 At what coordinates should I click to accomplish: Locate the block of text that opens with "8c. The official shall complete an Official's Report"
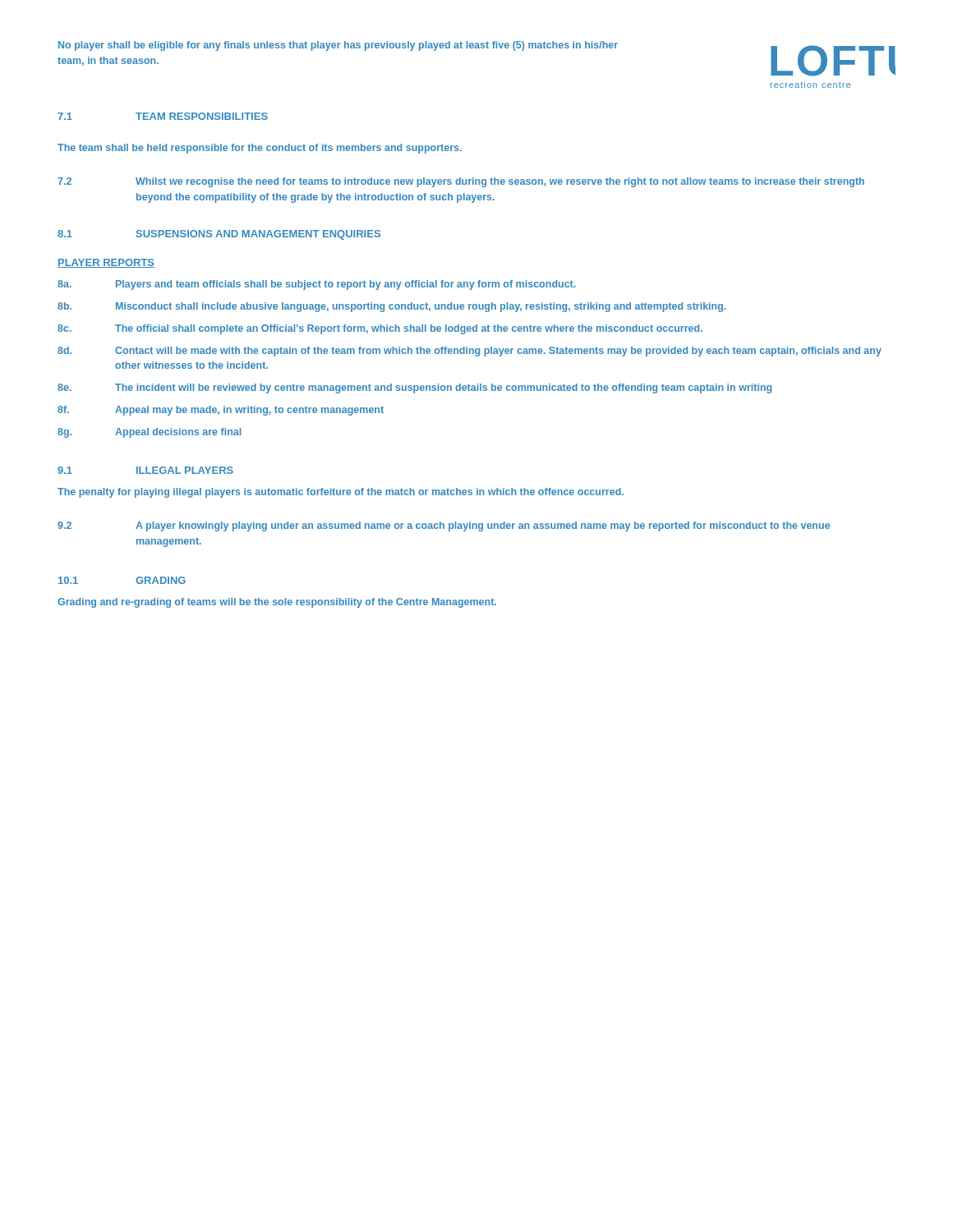pyautogui.click(x=476, y=329)
